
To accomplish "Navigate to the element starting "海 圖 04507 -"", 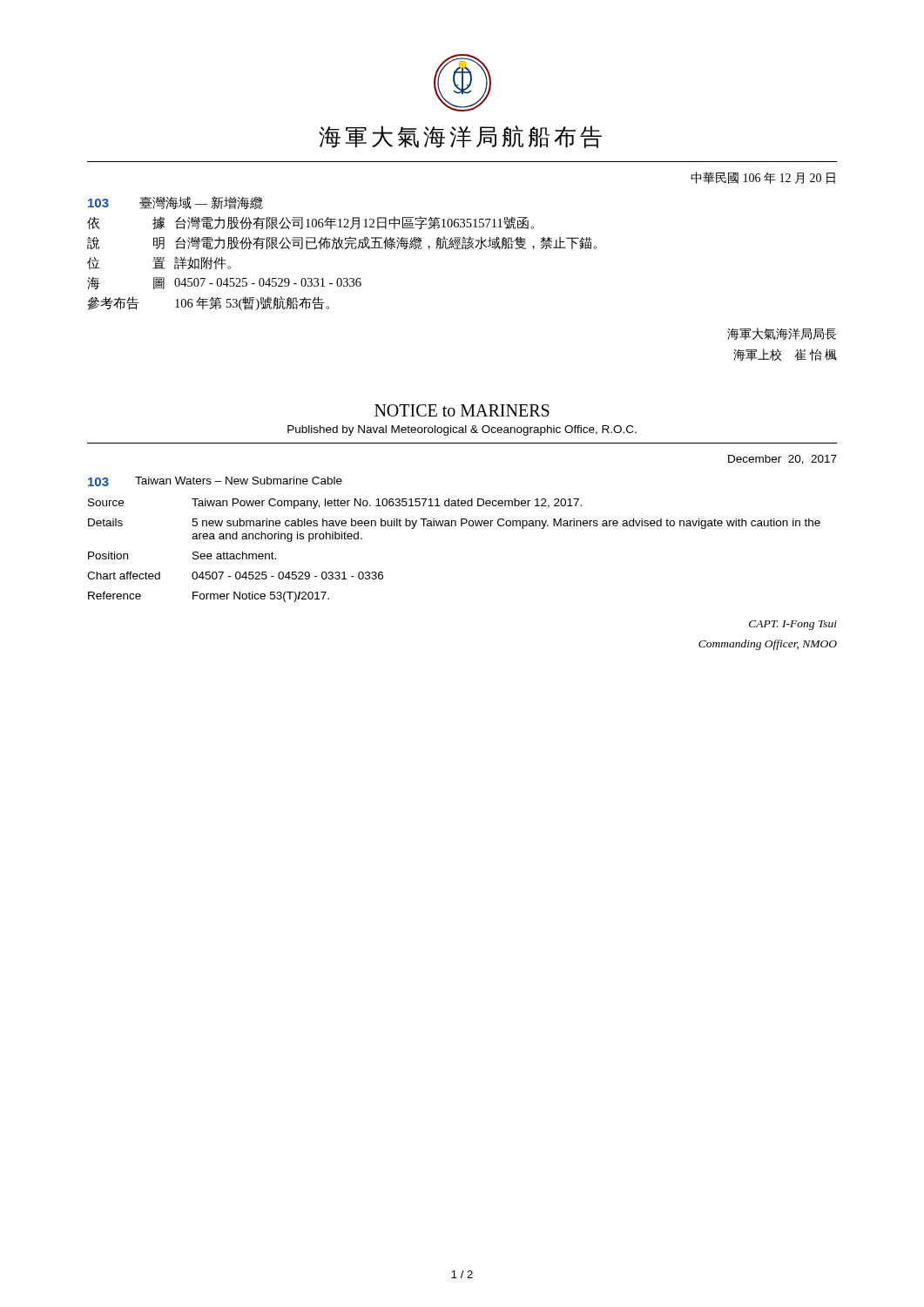I will click(224, 283).
